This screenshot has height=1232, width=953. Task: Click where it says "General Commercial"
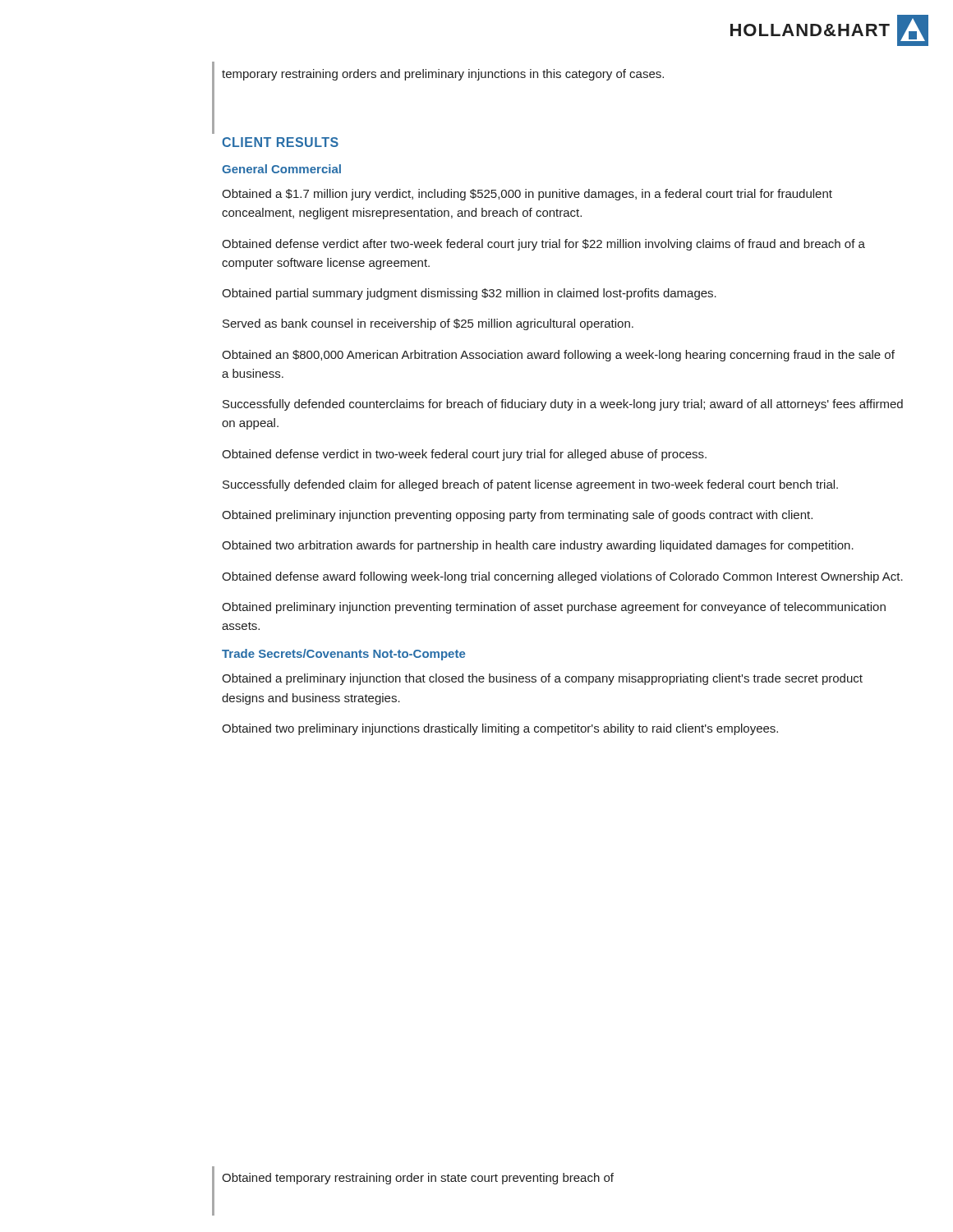[x=282, y=169]
